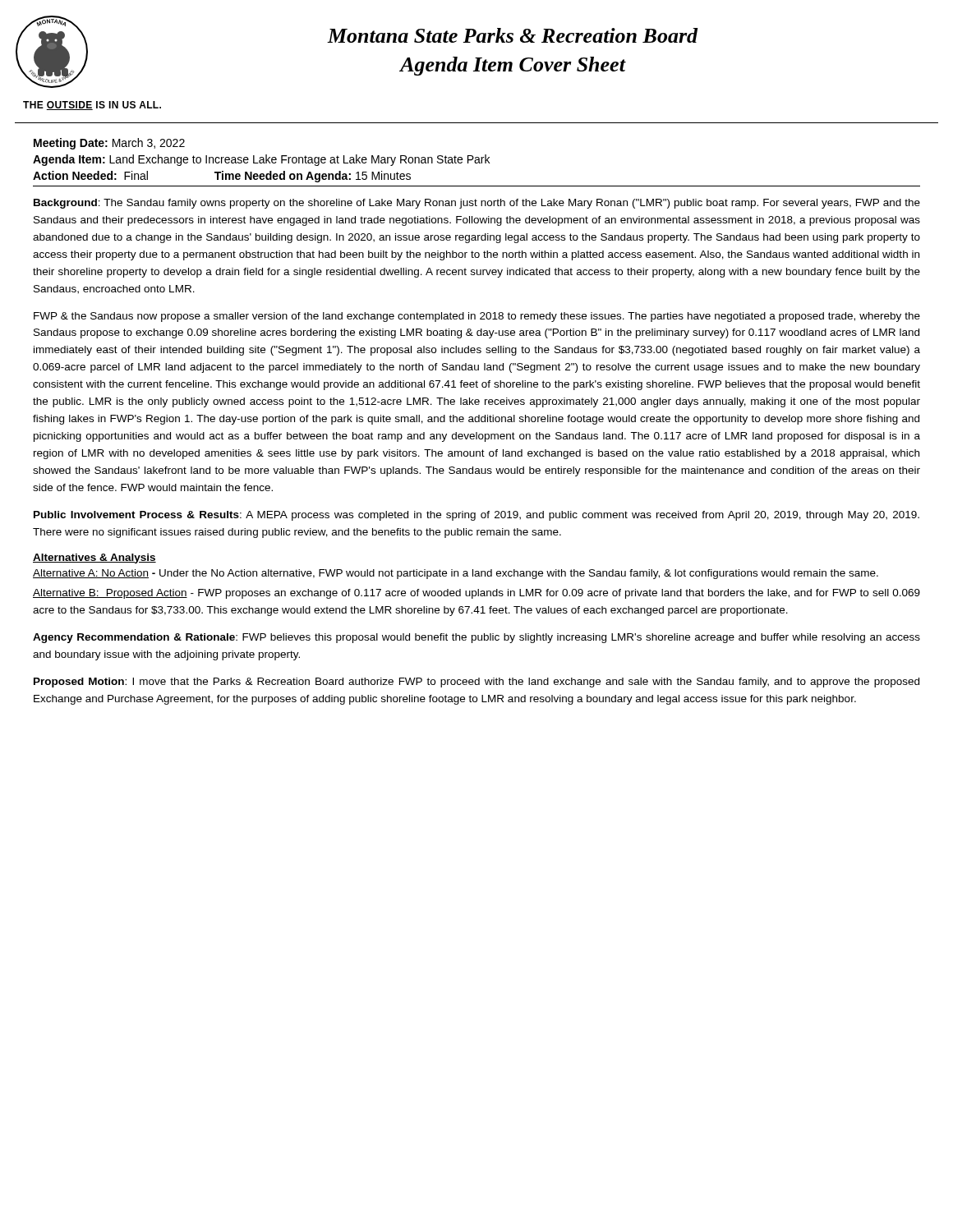Locate the logo

(x=52, y=53)
